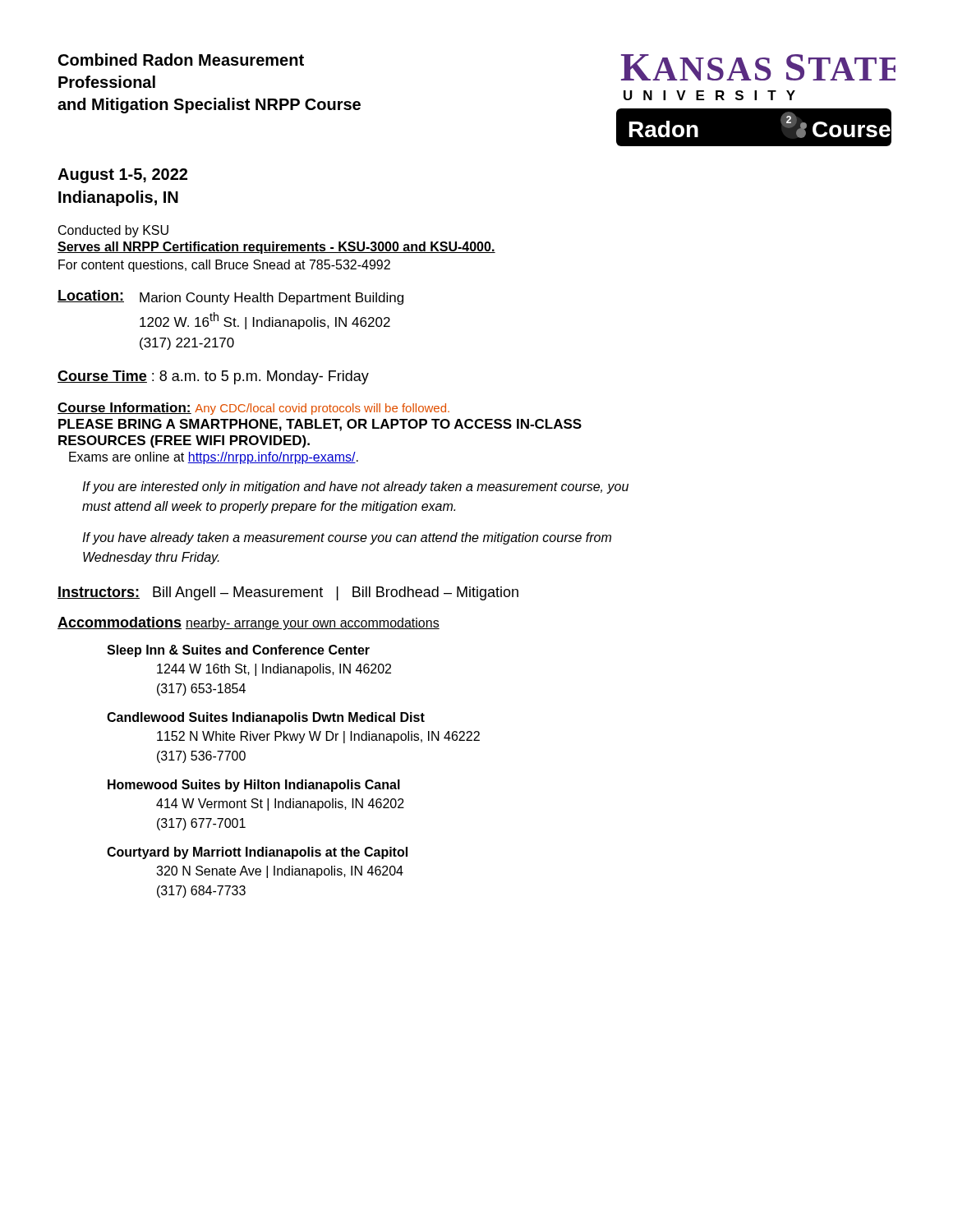Point to the block starting "Sleep Inn & Suites and Conference Center"

pos(238,651)
